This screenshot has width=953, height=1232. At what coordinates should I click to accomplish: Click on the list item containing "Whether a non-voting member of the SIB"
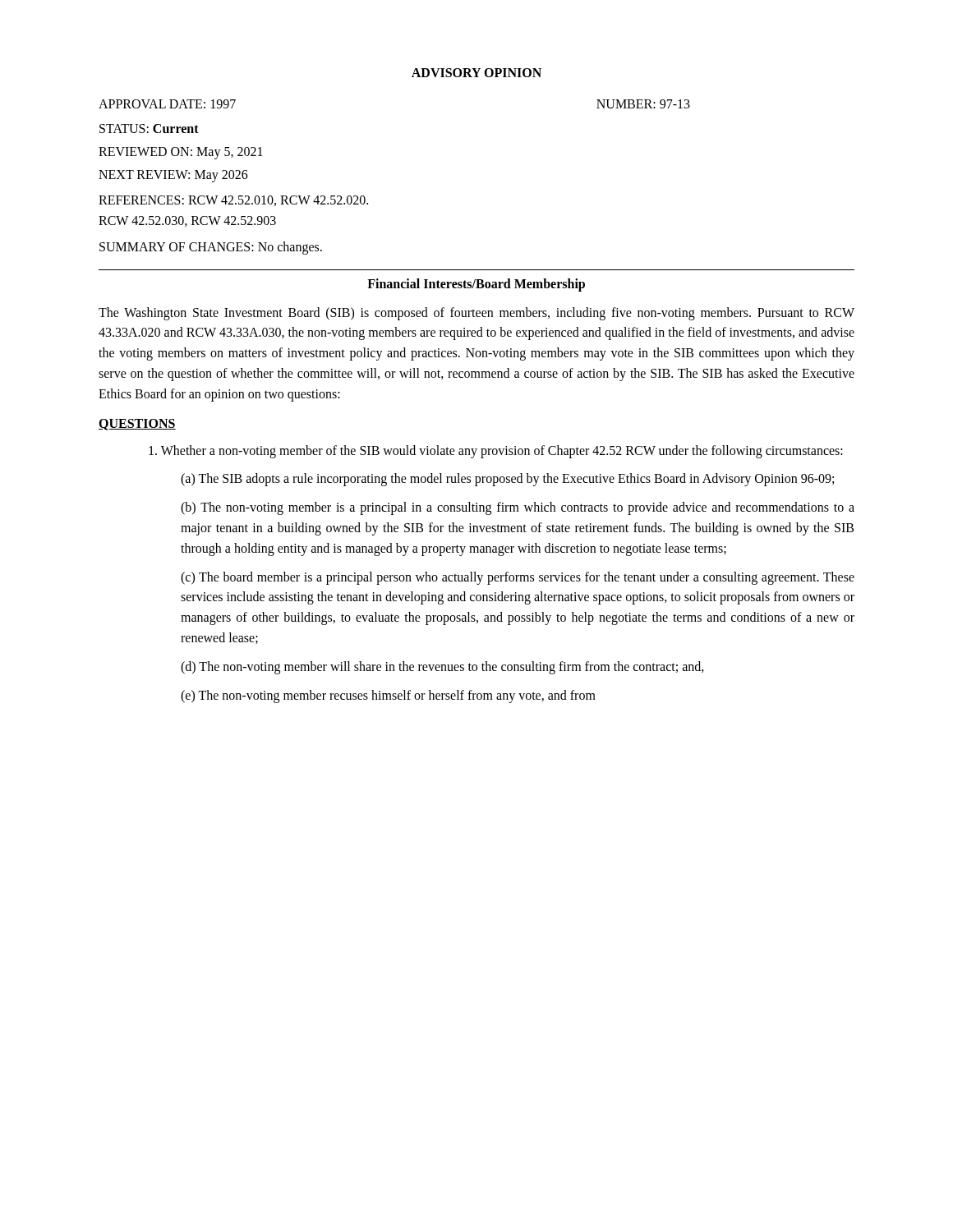point(496,450)
